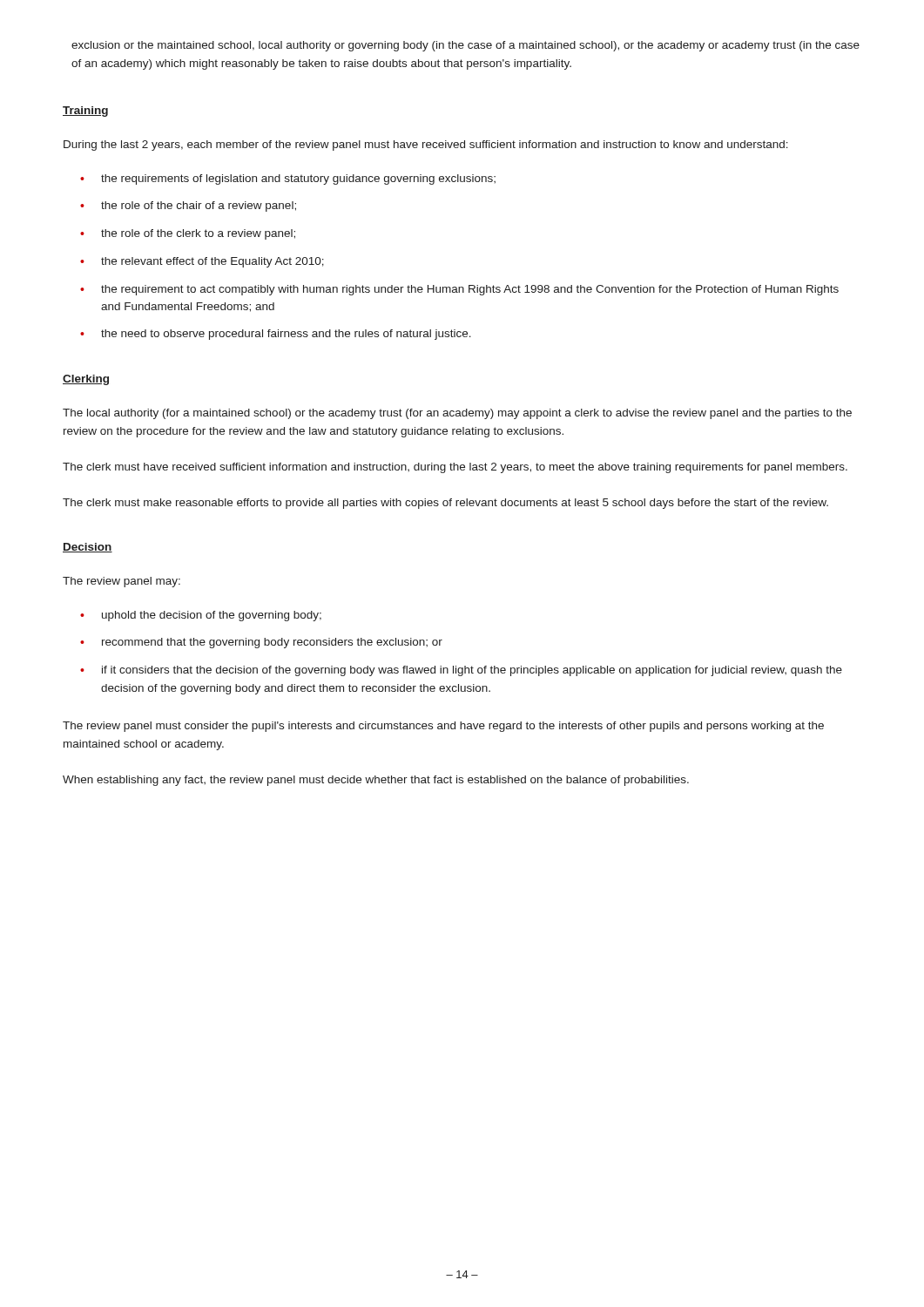The width and height of the screenshot is (924, 1307).
Task: Select the list item that reads "• if it considers"
Action: click(x=471, y=680)
